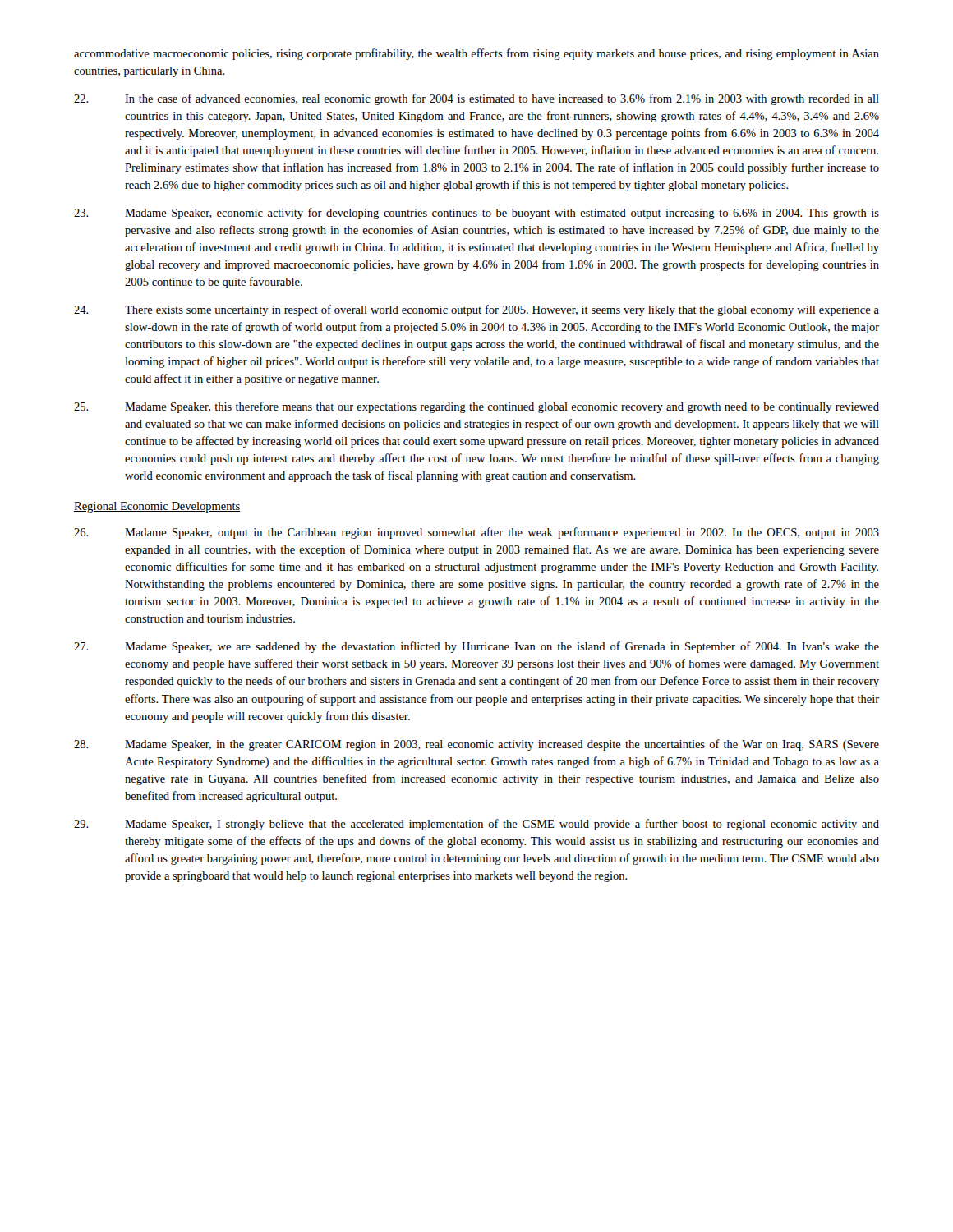
Task: Locate the text block that says "In the case of"
Action: (x=476, y=142)
